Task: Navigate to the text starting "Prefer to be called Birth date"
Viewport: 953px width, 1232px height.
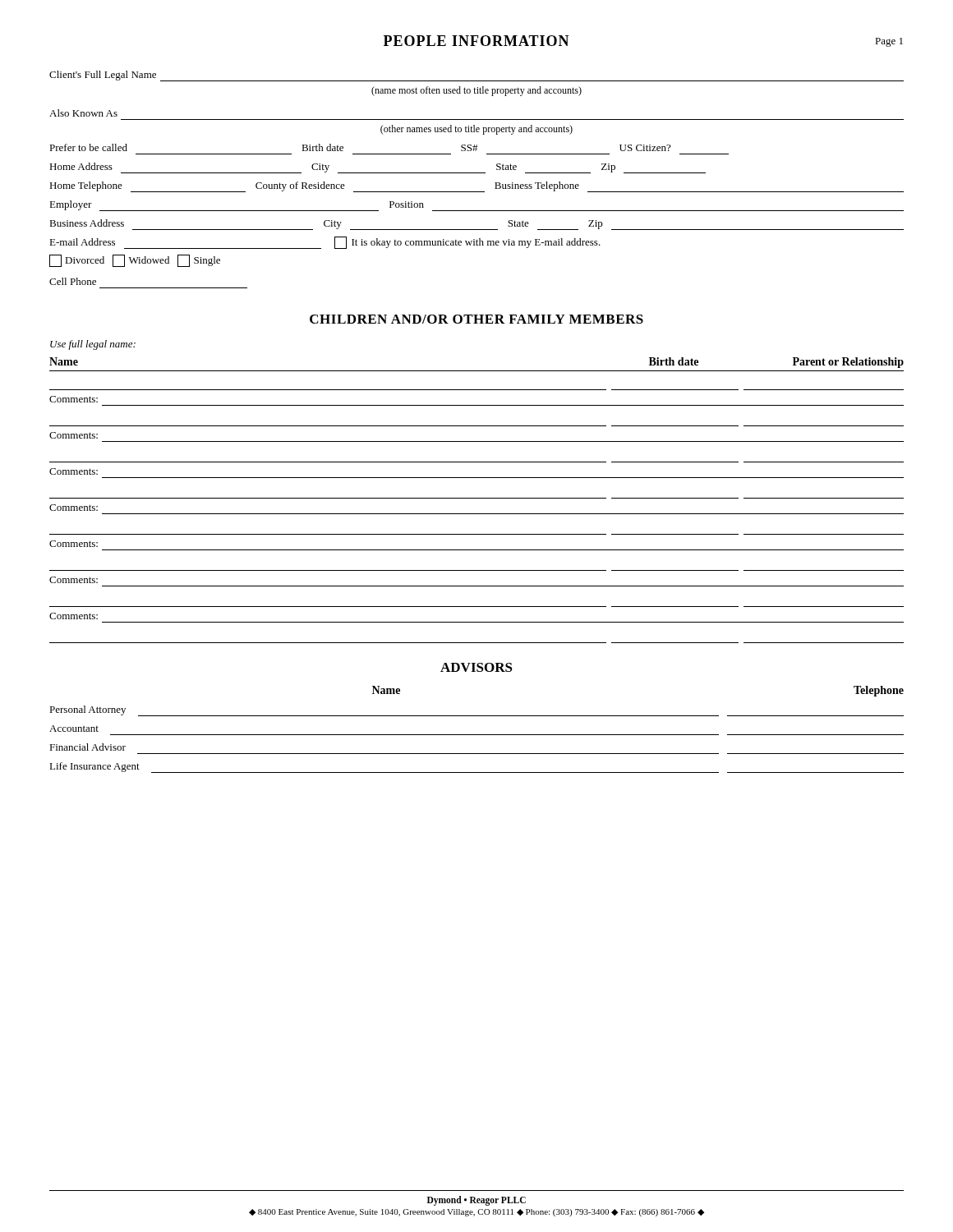Action: coord(476,147)
